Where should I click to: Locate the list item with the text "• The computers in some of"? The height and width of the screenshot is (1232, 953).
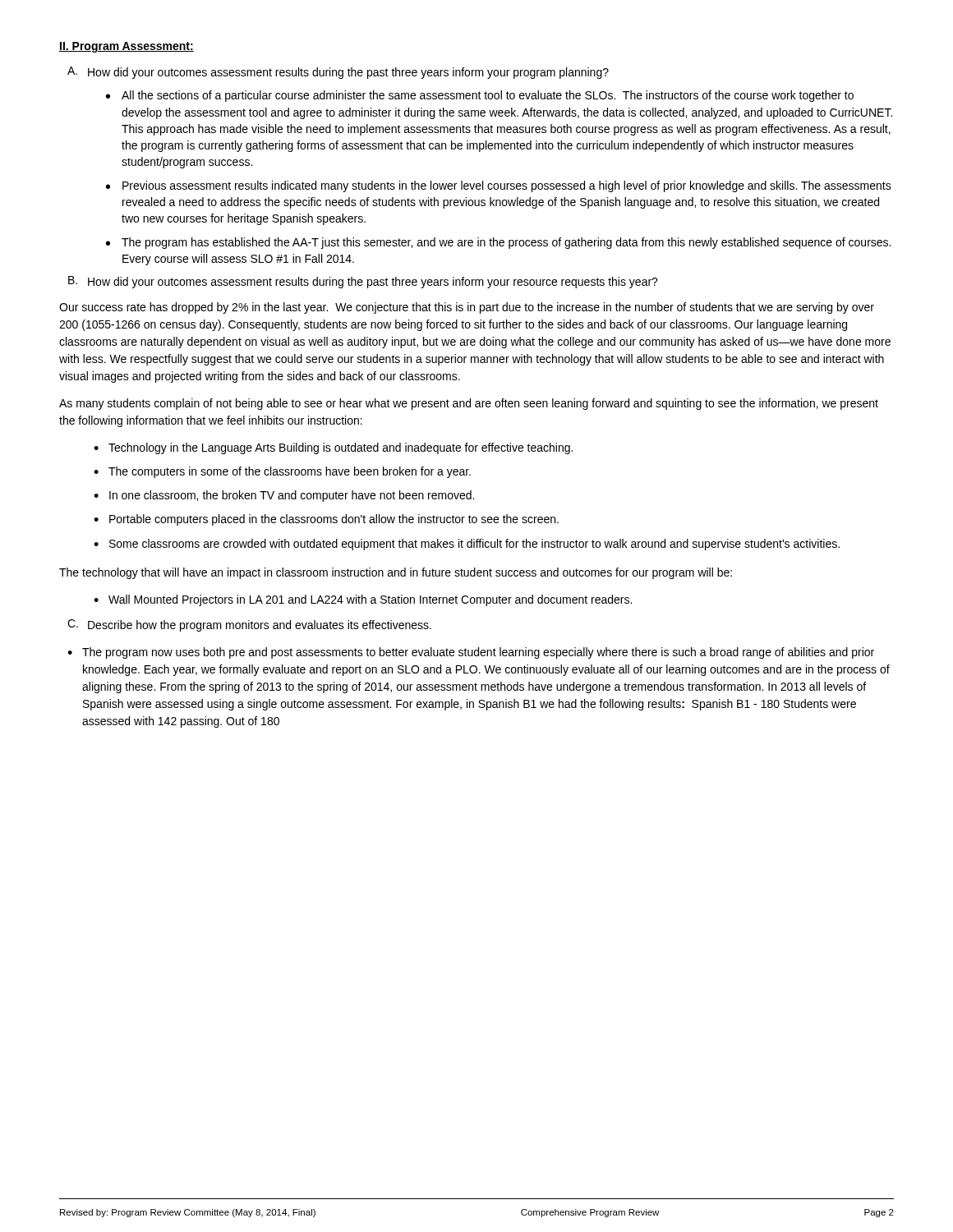[x=282, y=472]
